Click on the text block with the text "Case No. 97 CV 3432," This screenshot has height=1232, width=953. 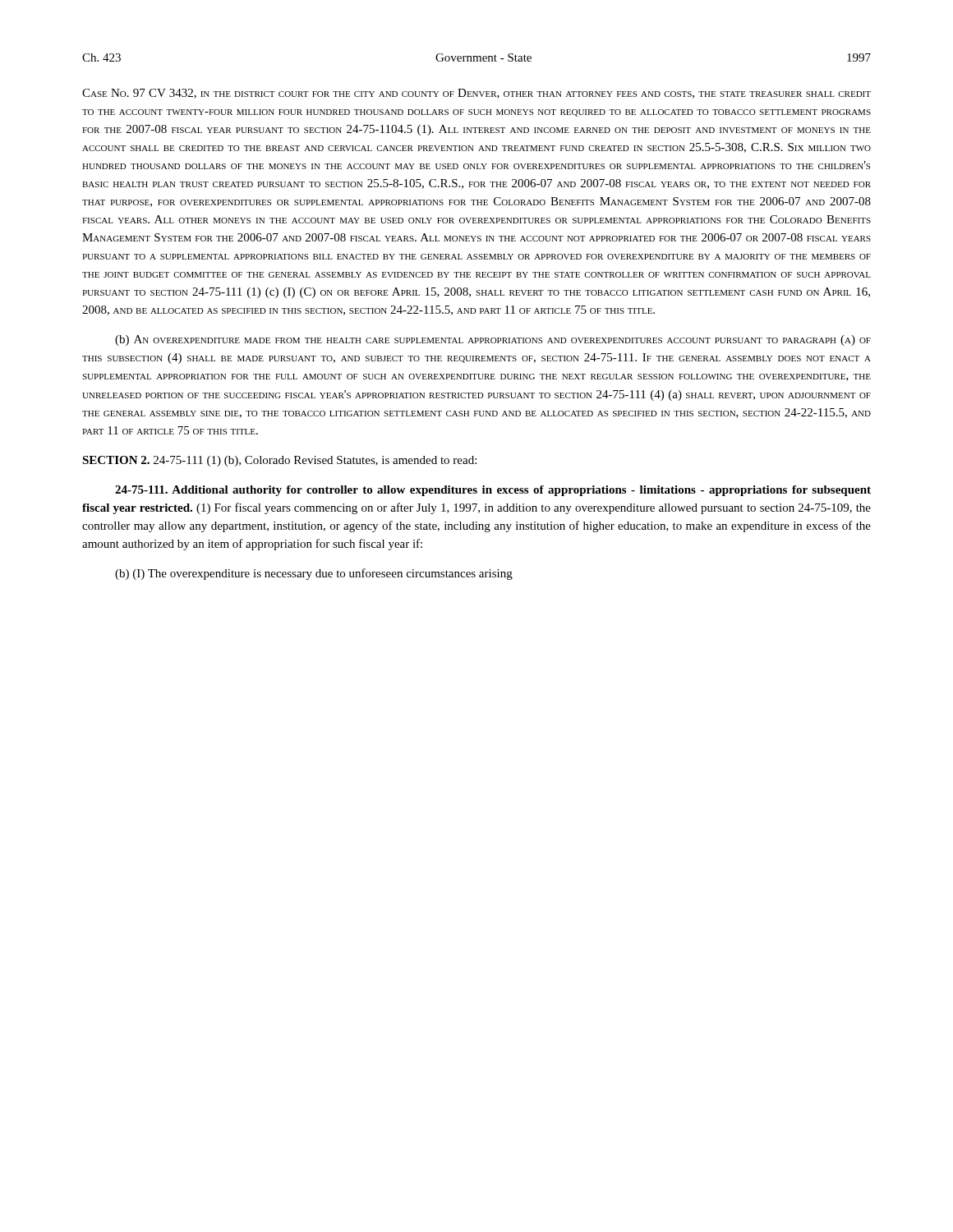(476, 201)
